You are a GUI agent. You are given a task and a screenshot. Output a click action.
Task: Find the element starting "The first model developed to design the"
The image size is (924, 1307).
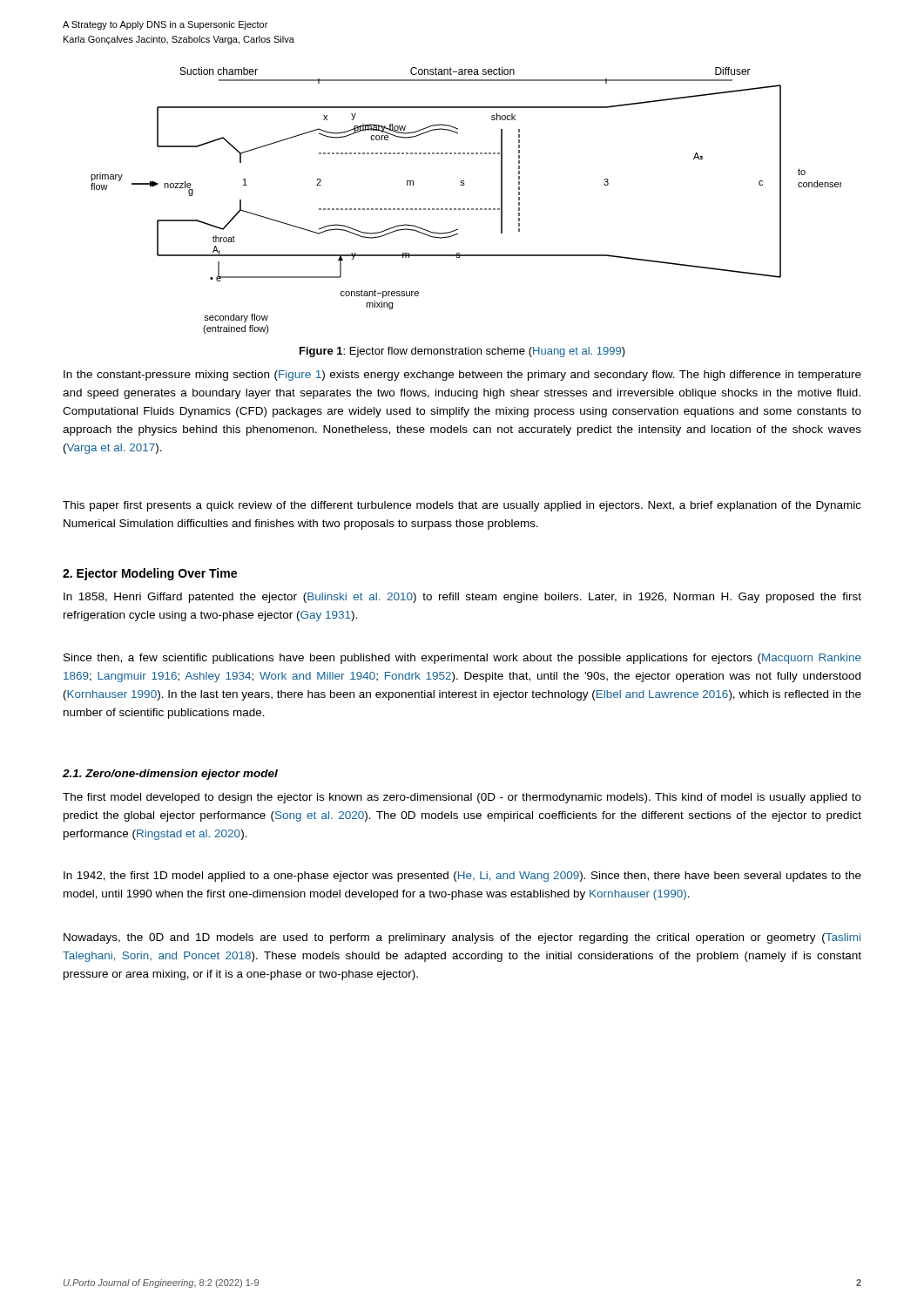pyautogui.click(x=462, y=815)
